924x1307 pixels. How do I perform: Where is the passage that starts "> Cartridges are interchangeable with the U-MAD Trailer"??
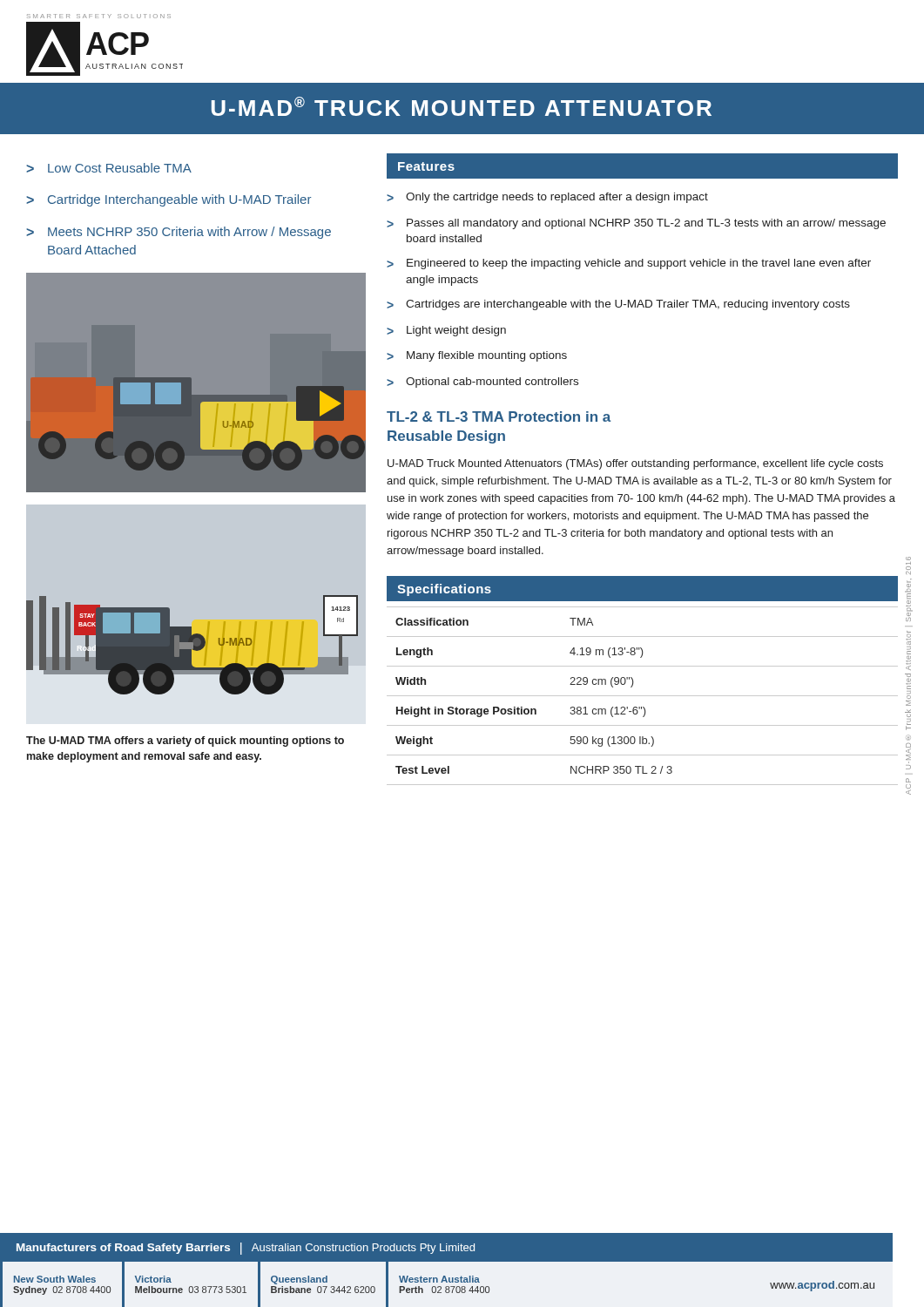(618, 305)
